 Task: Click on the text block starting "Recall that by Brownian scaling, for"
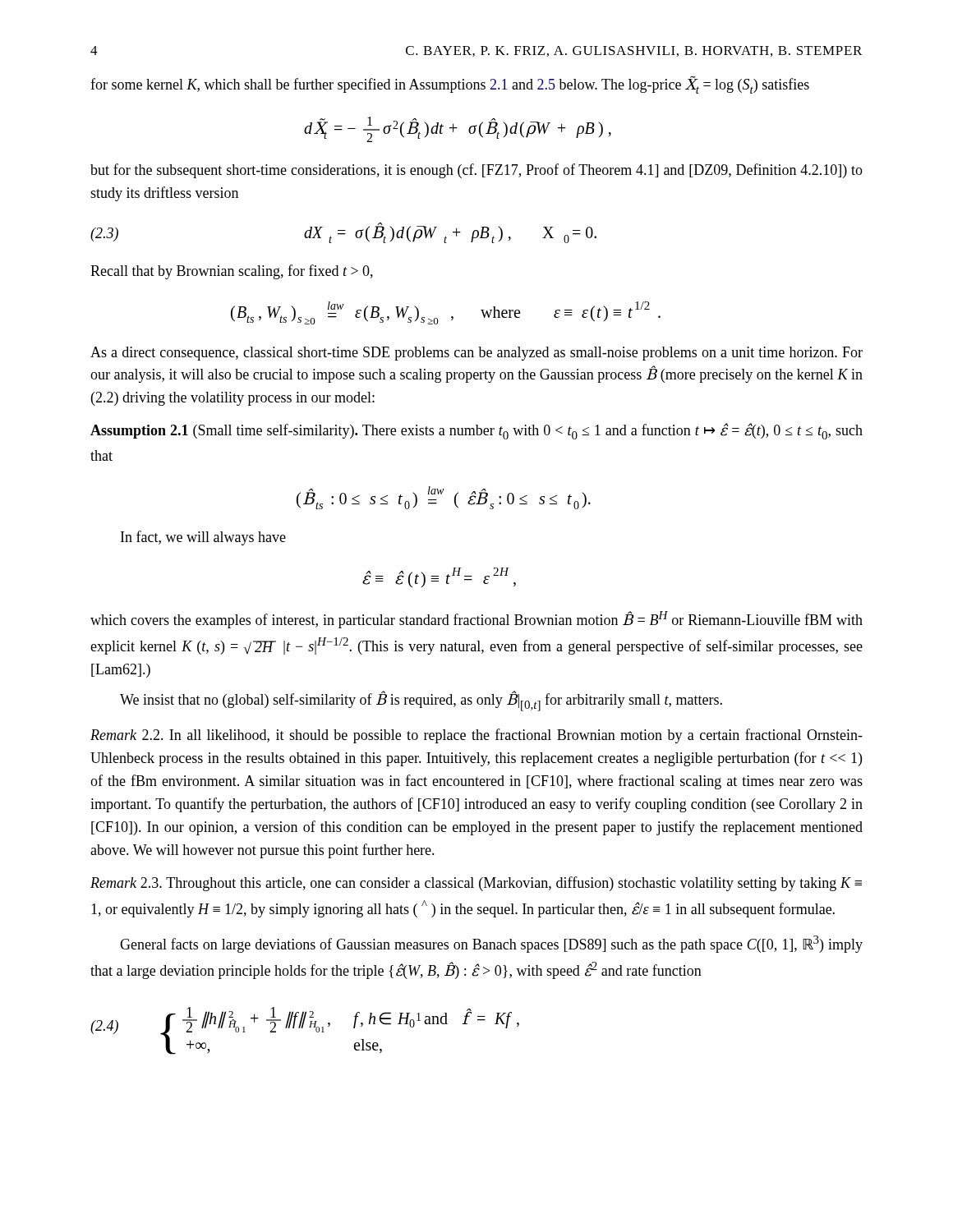pyautogui.click(x=232, y=272)
